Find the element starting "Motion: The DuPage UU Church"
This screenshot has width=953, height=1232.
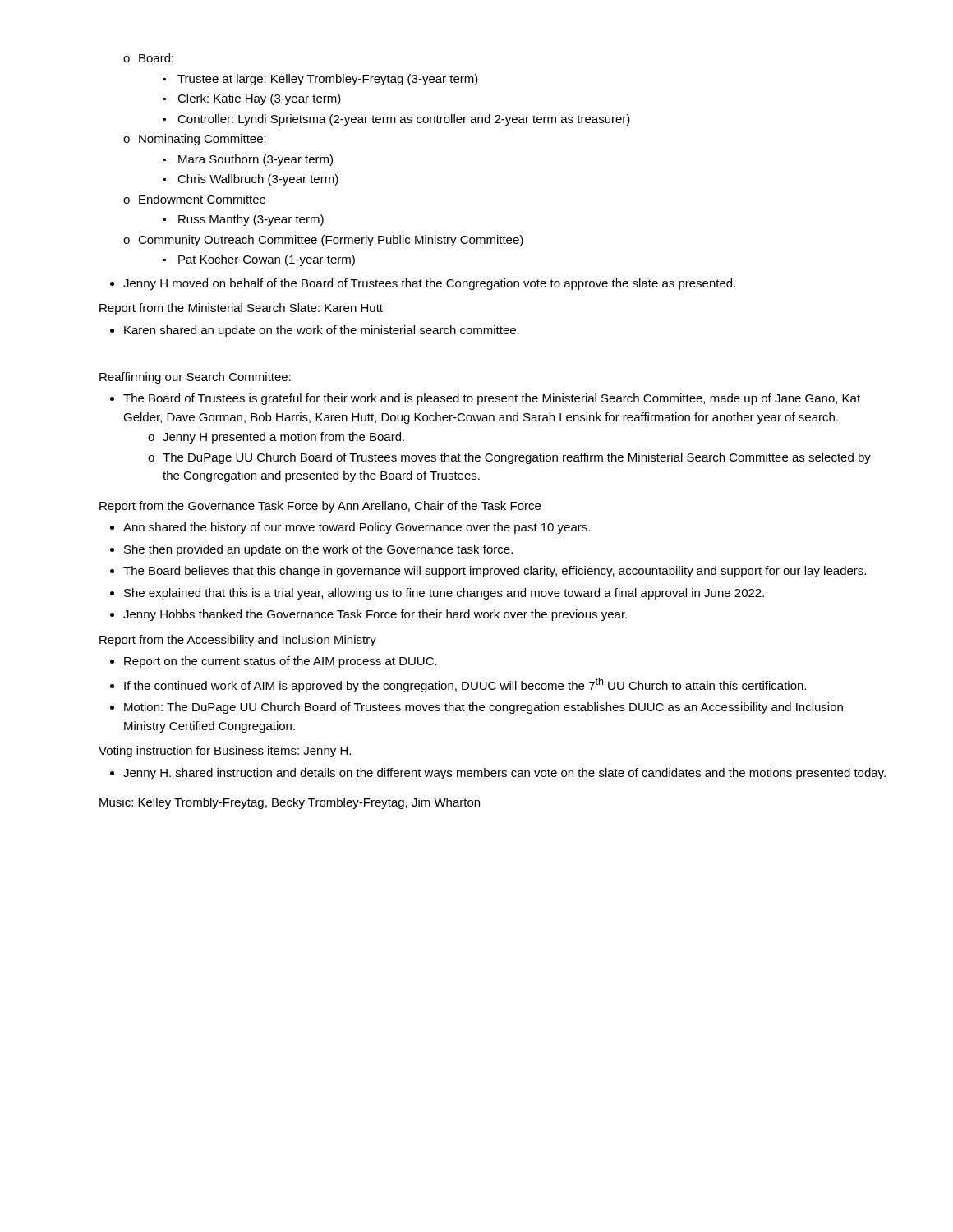coord(493,717)
